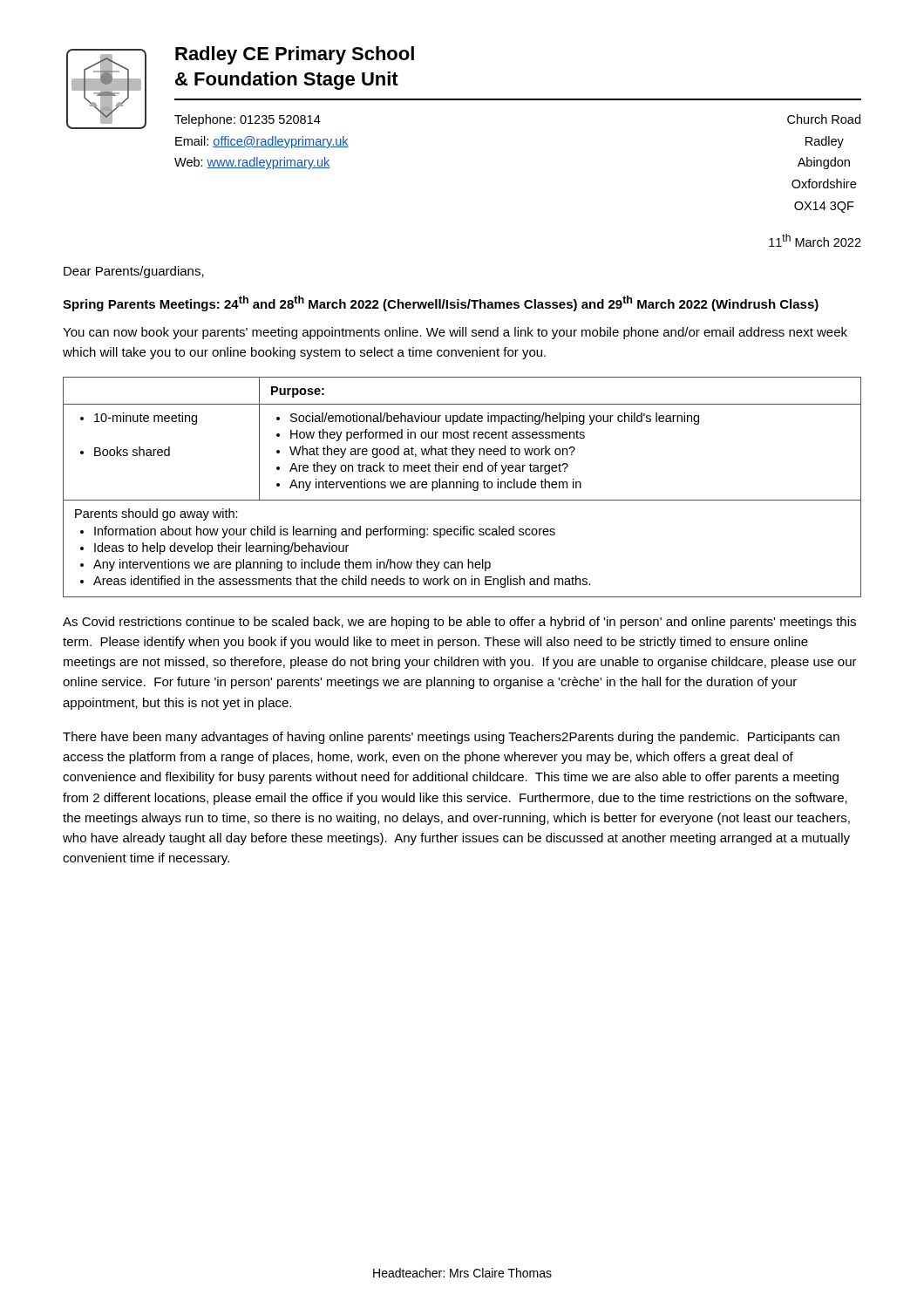Click the section header that begins "Spring Parents Meetings: 24th"
This screenshot has height=1308, width=924.
point(441,303)
